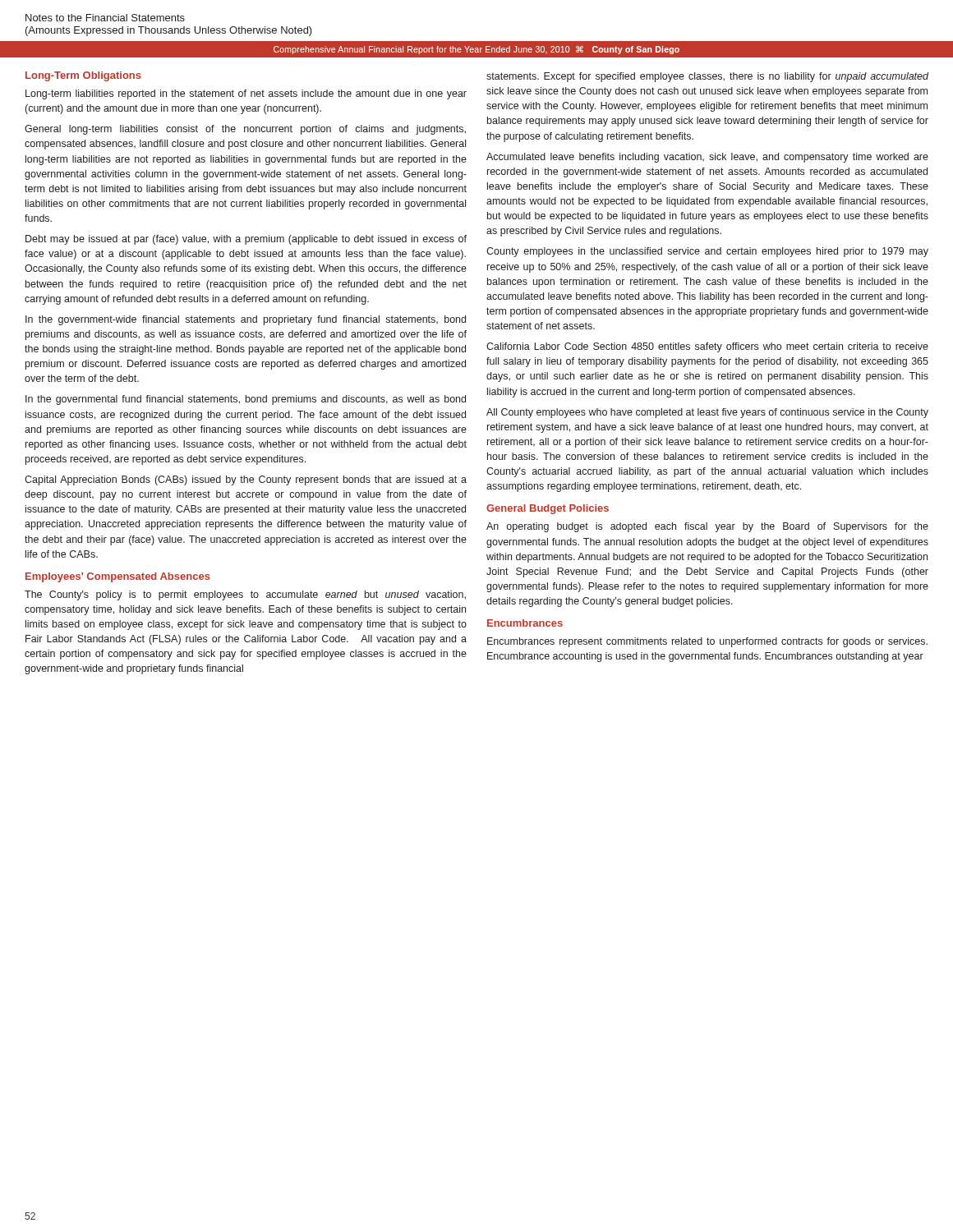This screenshot has width=953, height=1232.
Task: Click the passage that begins "In the government-wide financial"
Action: [x=246, y=349]
